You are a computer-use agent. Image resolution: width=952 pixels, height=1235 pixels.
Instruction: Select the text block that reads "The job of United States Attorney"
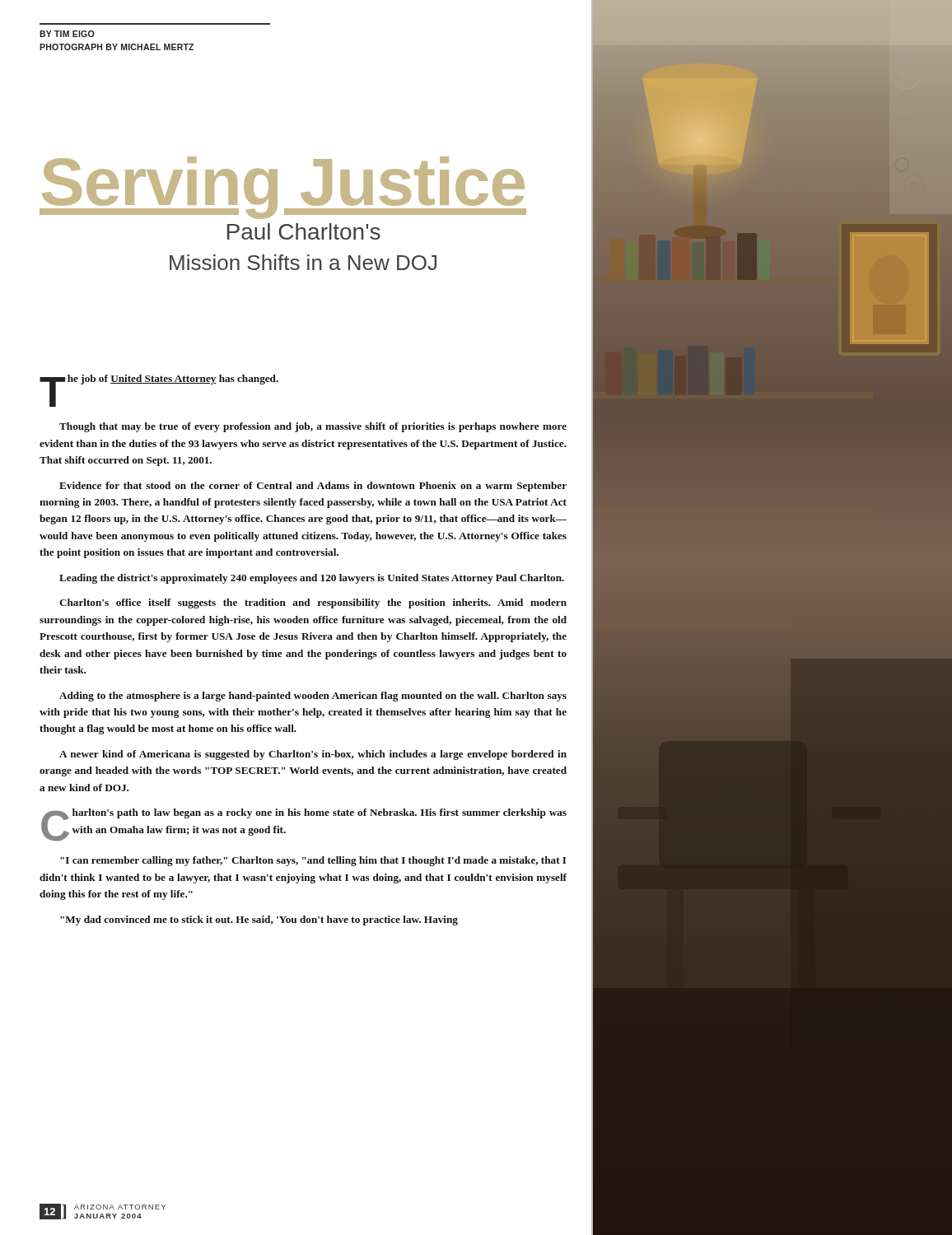point(303,649)
